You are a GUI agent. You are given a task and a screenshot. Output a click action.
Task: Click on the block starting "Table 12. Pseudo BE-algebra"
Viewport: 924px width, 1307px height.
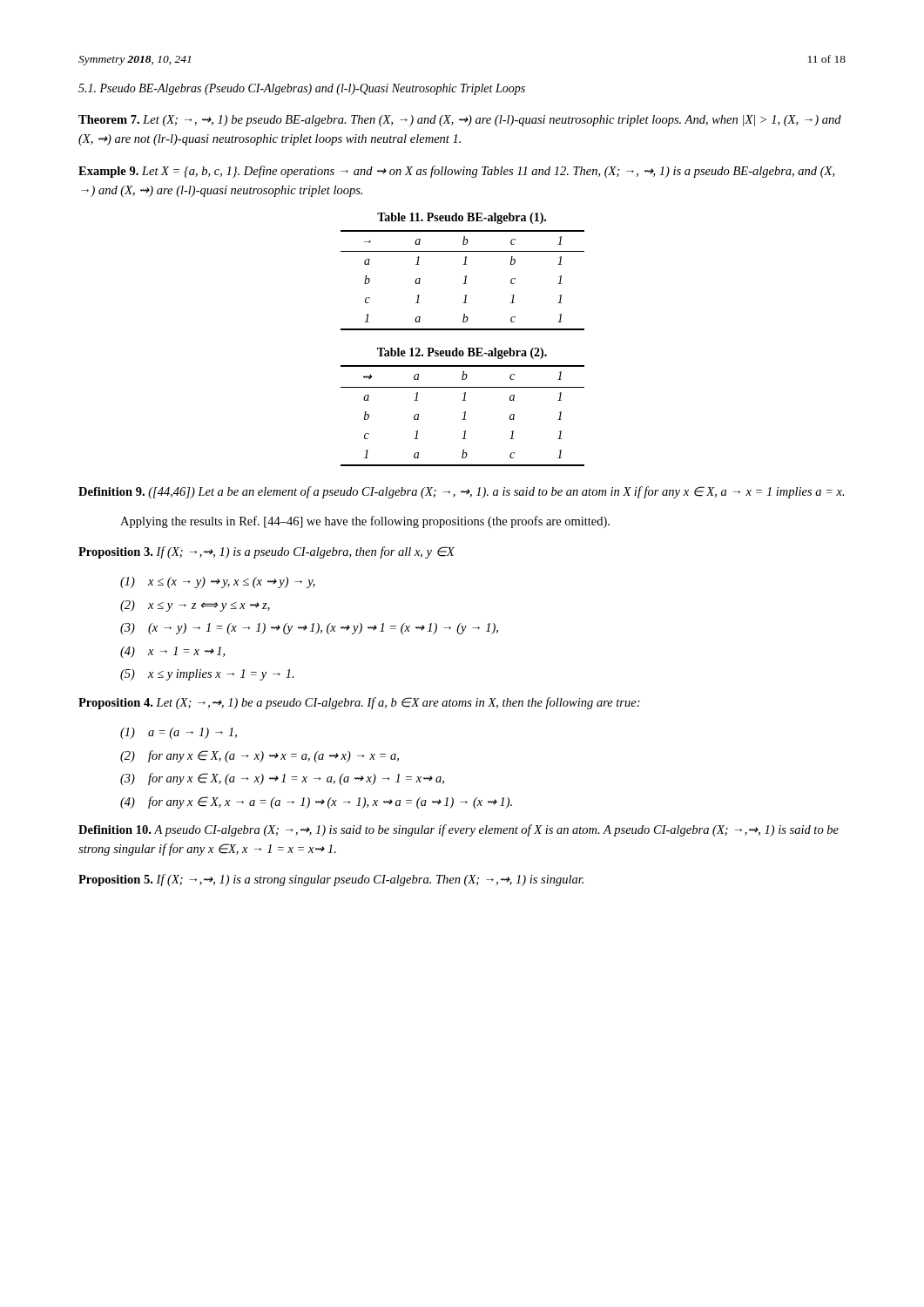(x=462, y=352)
